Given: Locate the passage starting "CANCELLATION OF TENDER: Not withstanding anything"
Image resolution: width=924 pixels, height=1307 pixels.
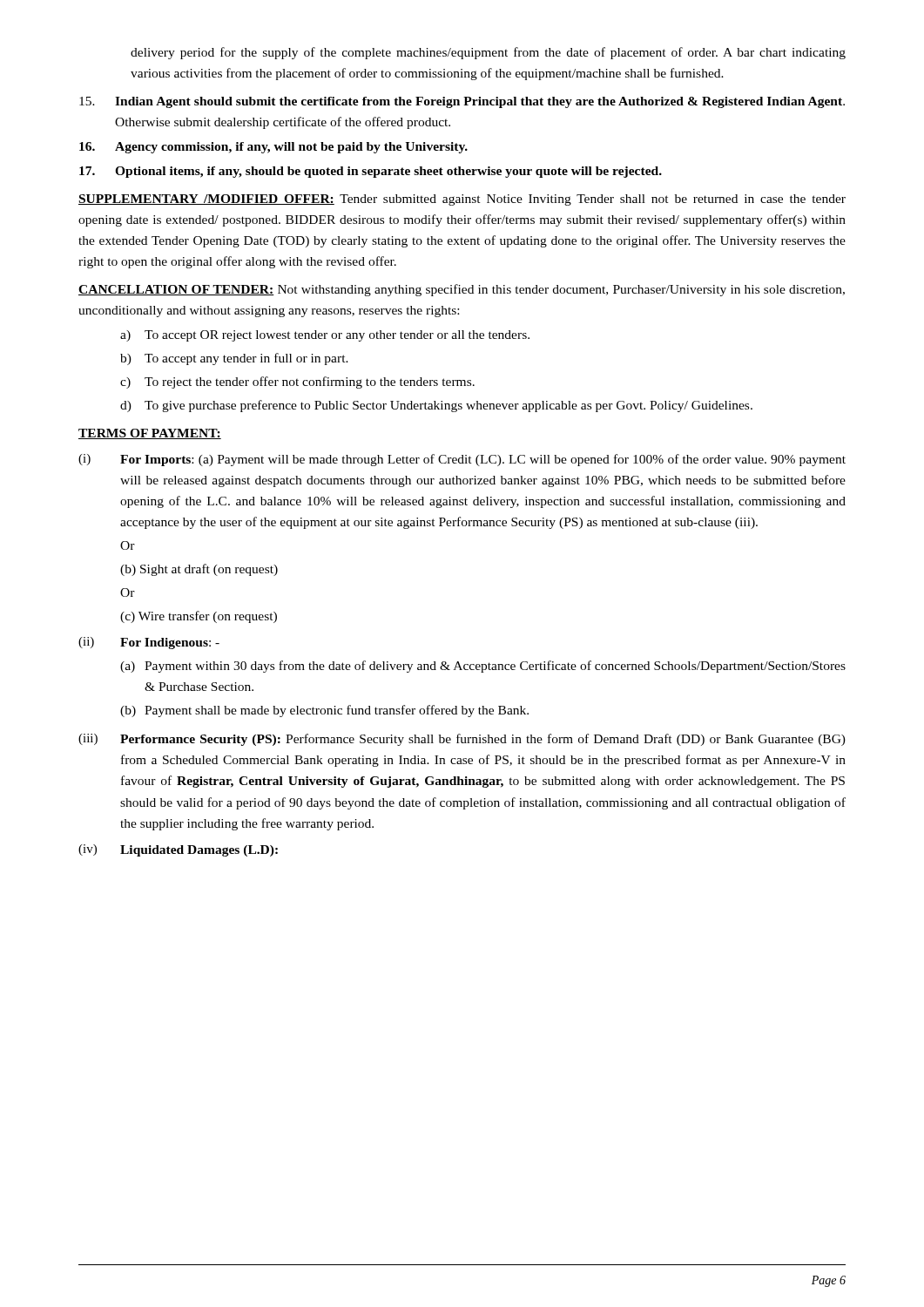Looking at the screenshot, I should (x=462, y=299).
